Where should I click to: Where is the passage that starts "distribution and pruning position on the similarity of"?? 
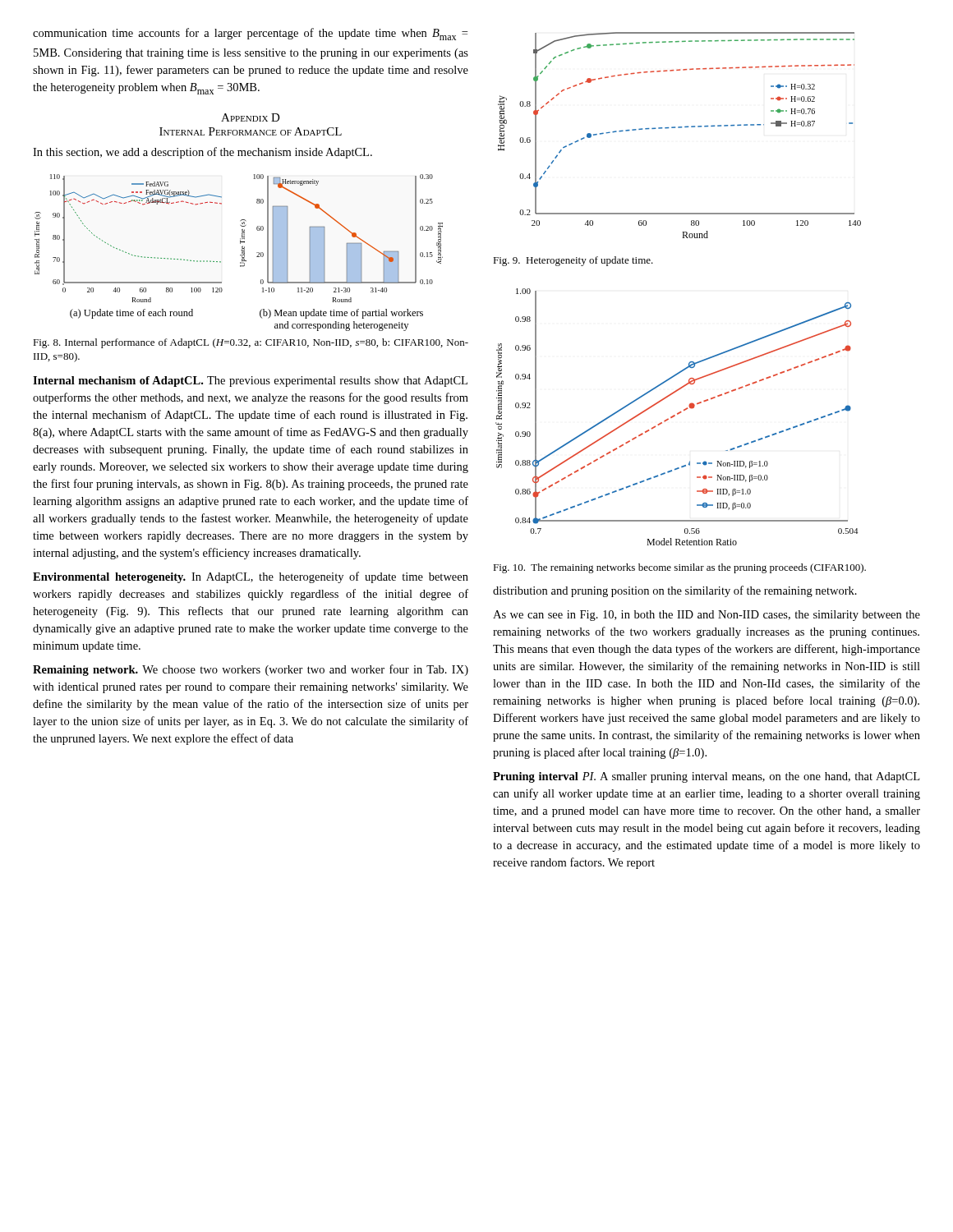(x=675, y=591)
